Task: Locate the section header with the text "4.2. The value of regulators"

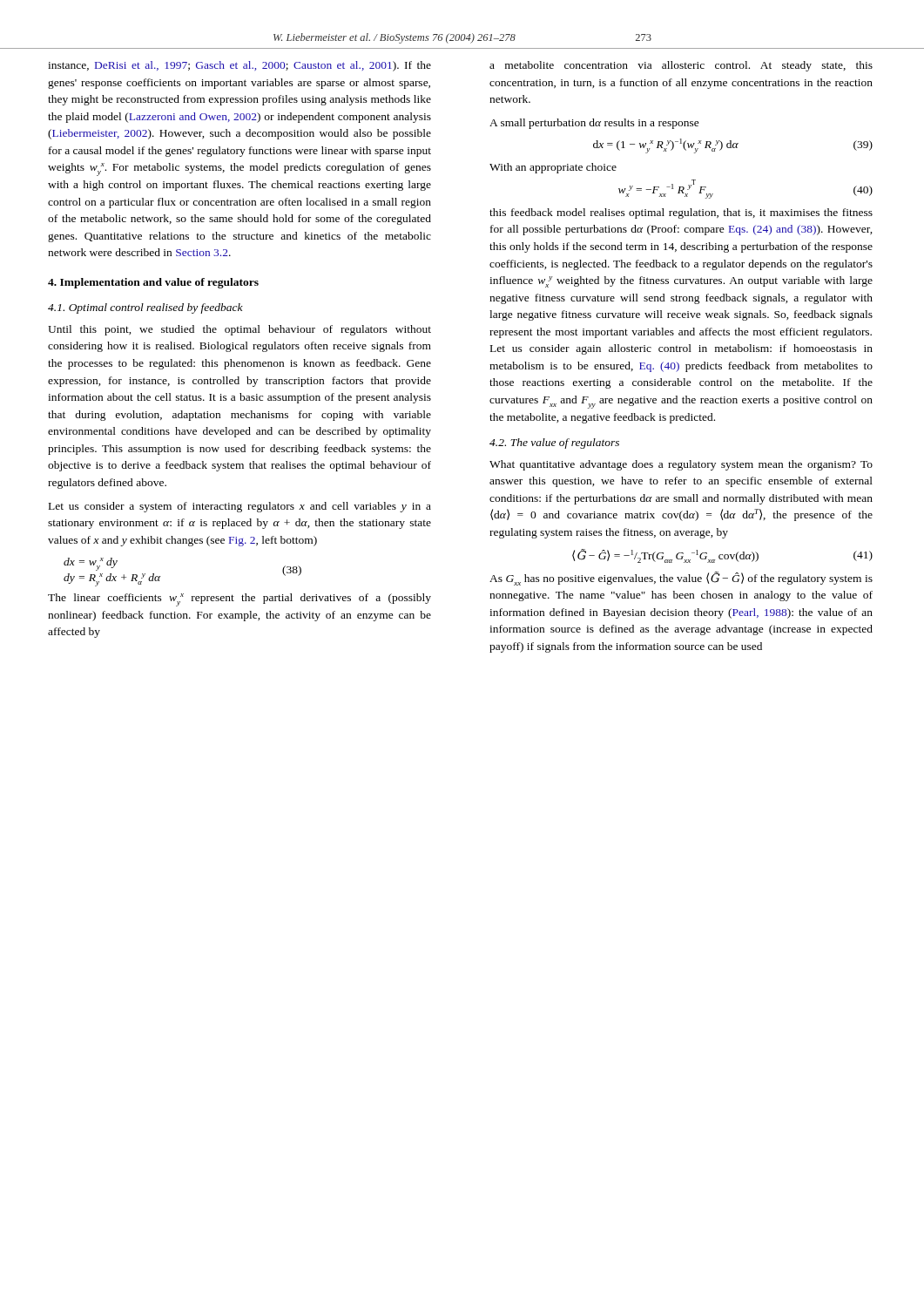Action: click(554, 444)
